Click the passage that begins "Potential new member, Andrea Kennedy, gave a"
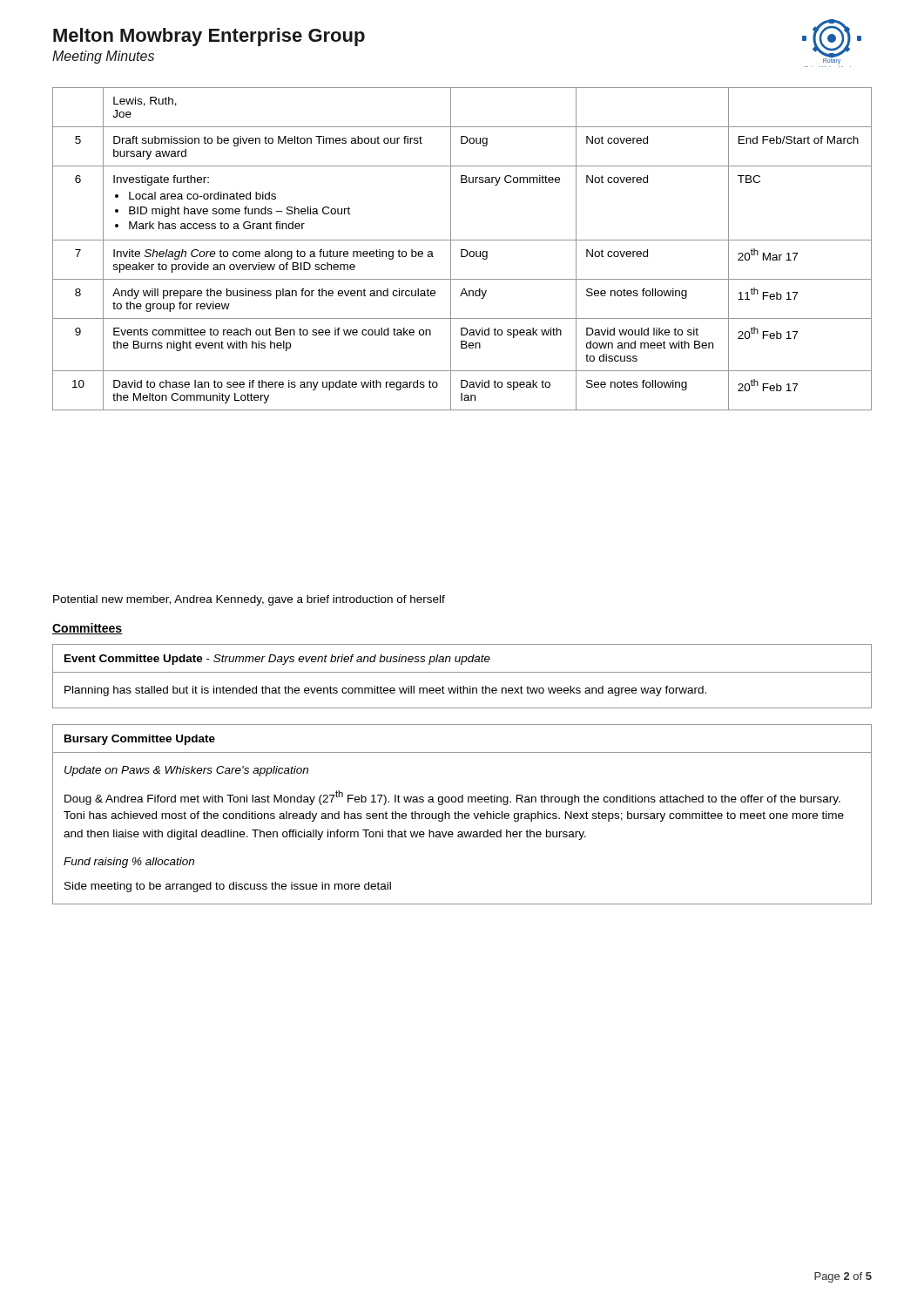Screen dimensions: 1307x924 (x=249, y=599)
